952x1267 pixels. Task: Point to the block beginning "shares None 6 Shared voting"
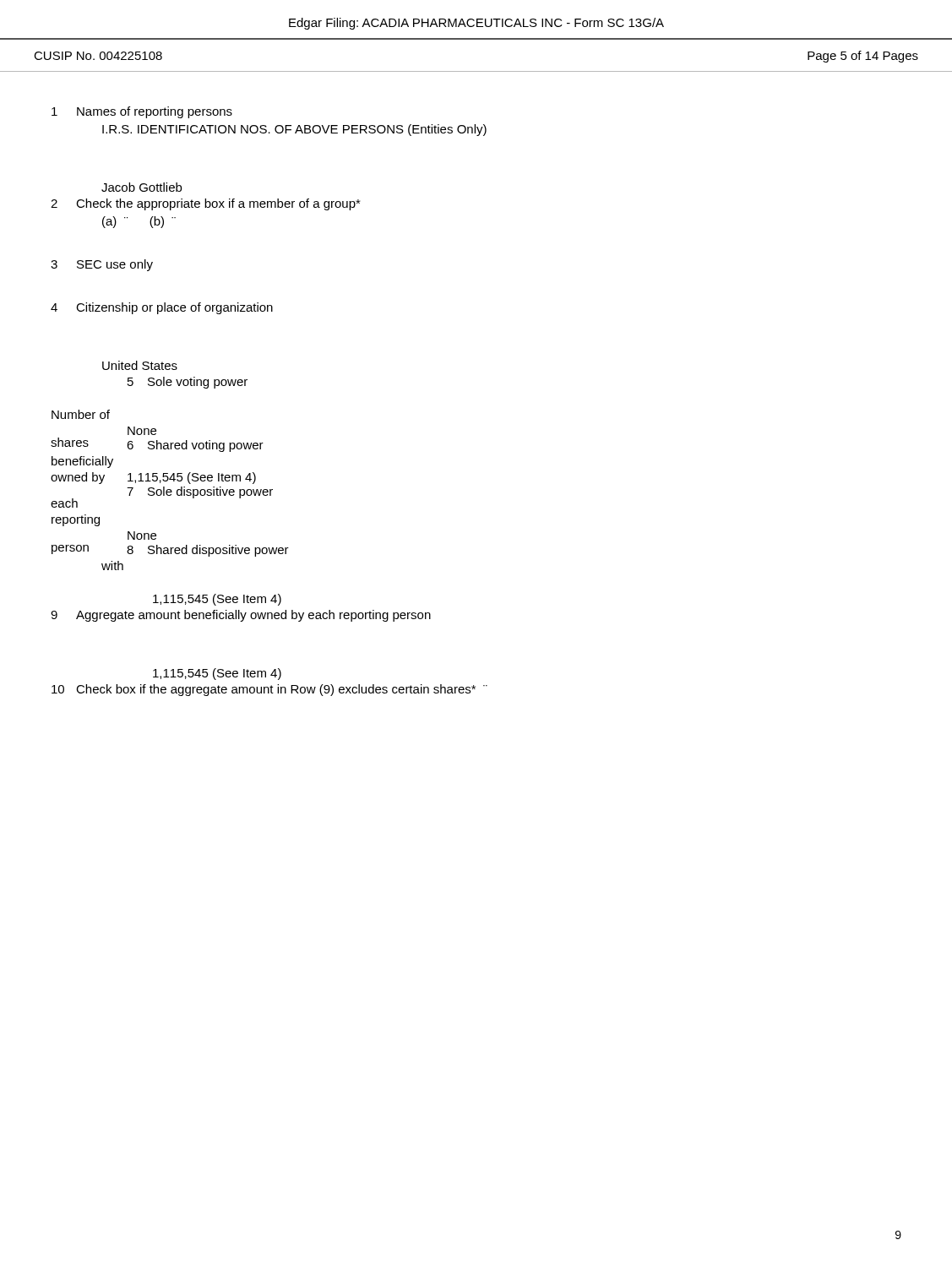coord(157,438)
